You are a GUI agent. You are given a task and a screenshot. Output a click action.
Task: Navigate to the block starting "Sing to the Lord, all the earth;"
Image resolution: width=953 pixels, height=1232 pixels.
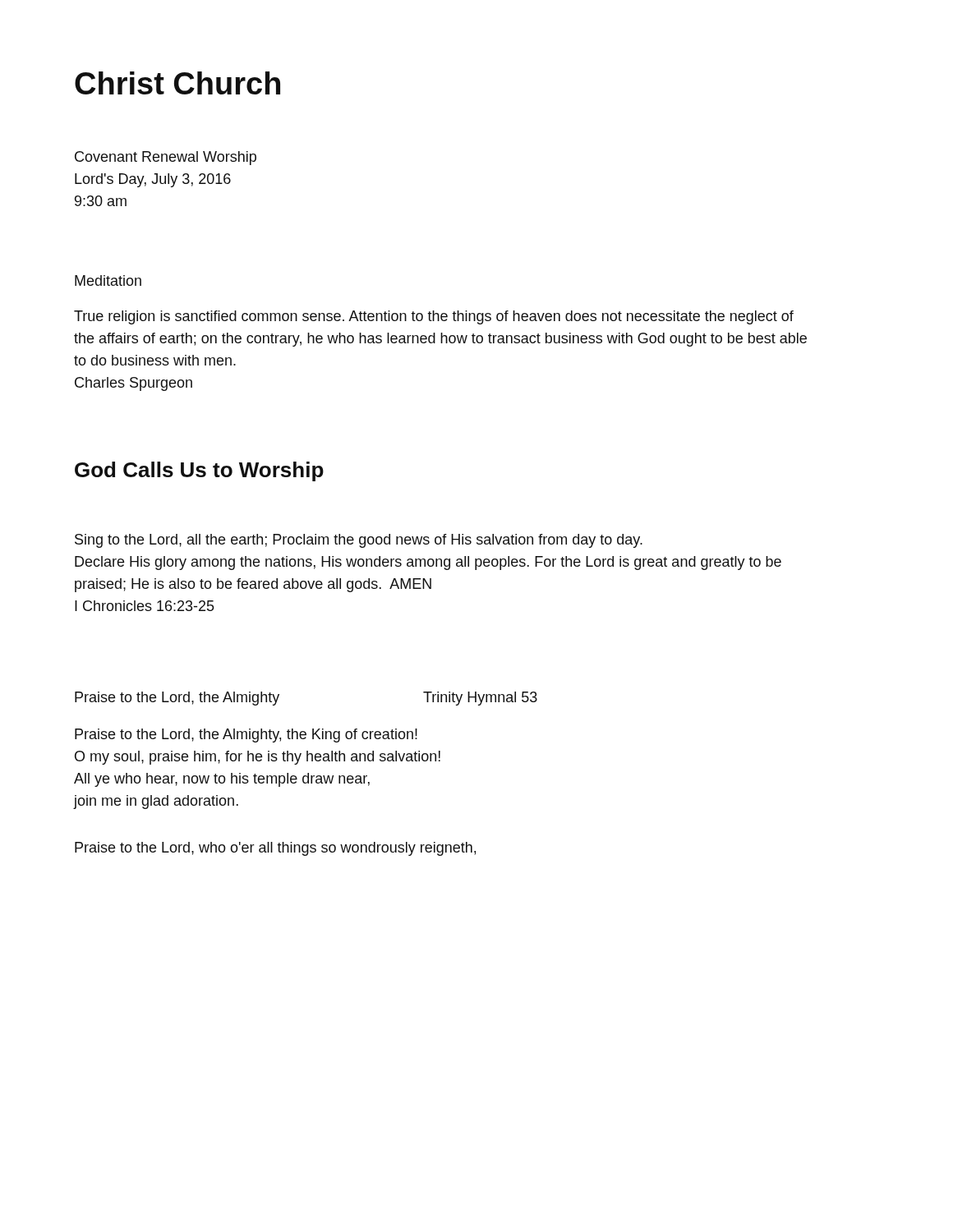tap(428, 573)
